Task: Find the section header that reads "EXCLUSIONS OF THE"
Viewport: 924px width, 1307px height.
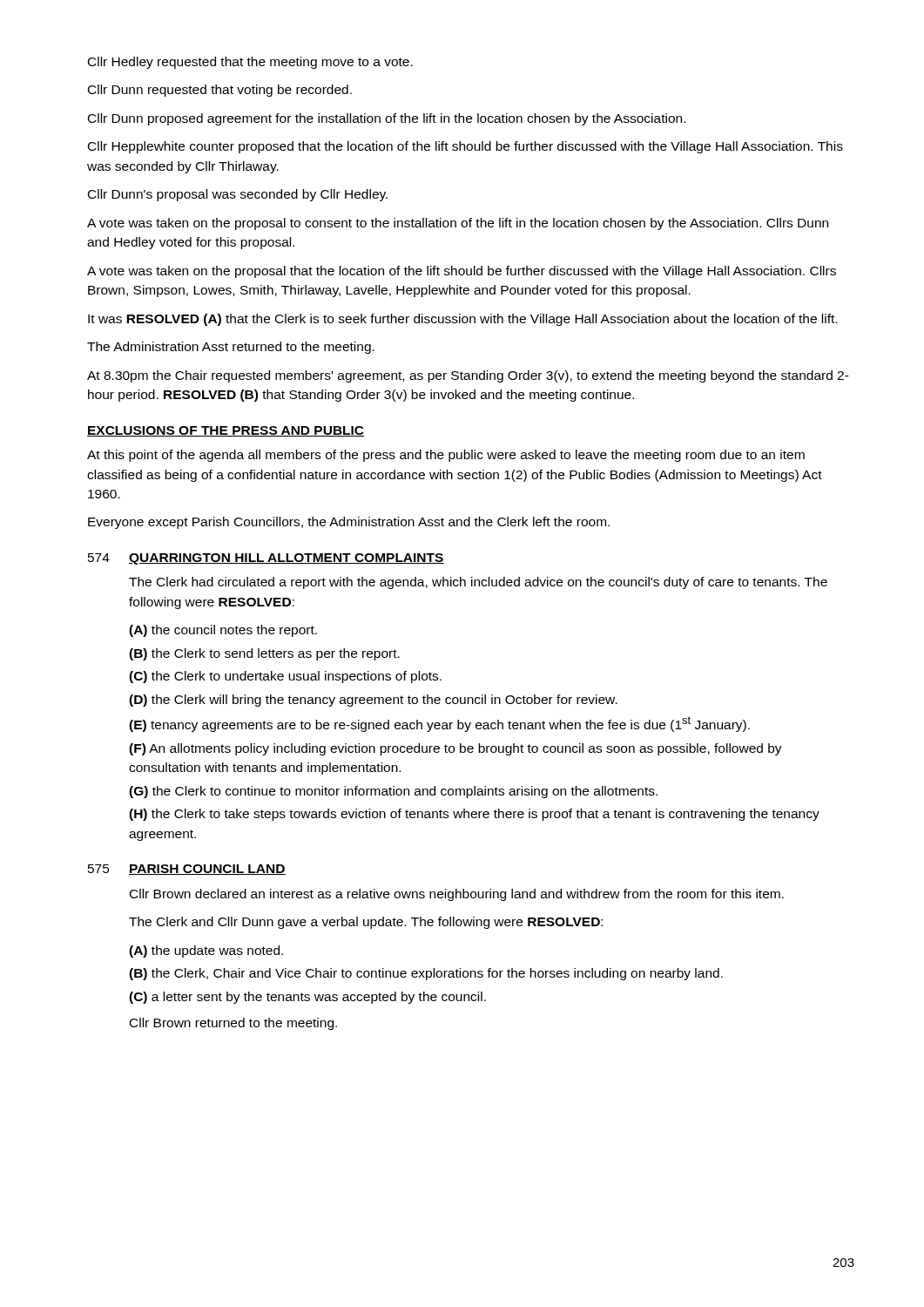Action: point(226,430)
